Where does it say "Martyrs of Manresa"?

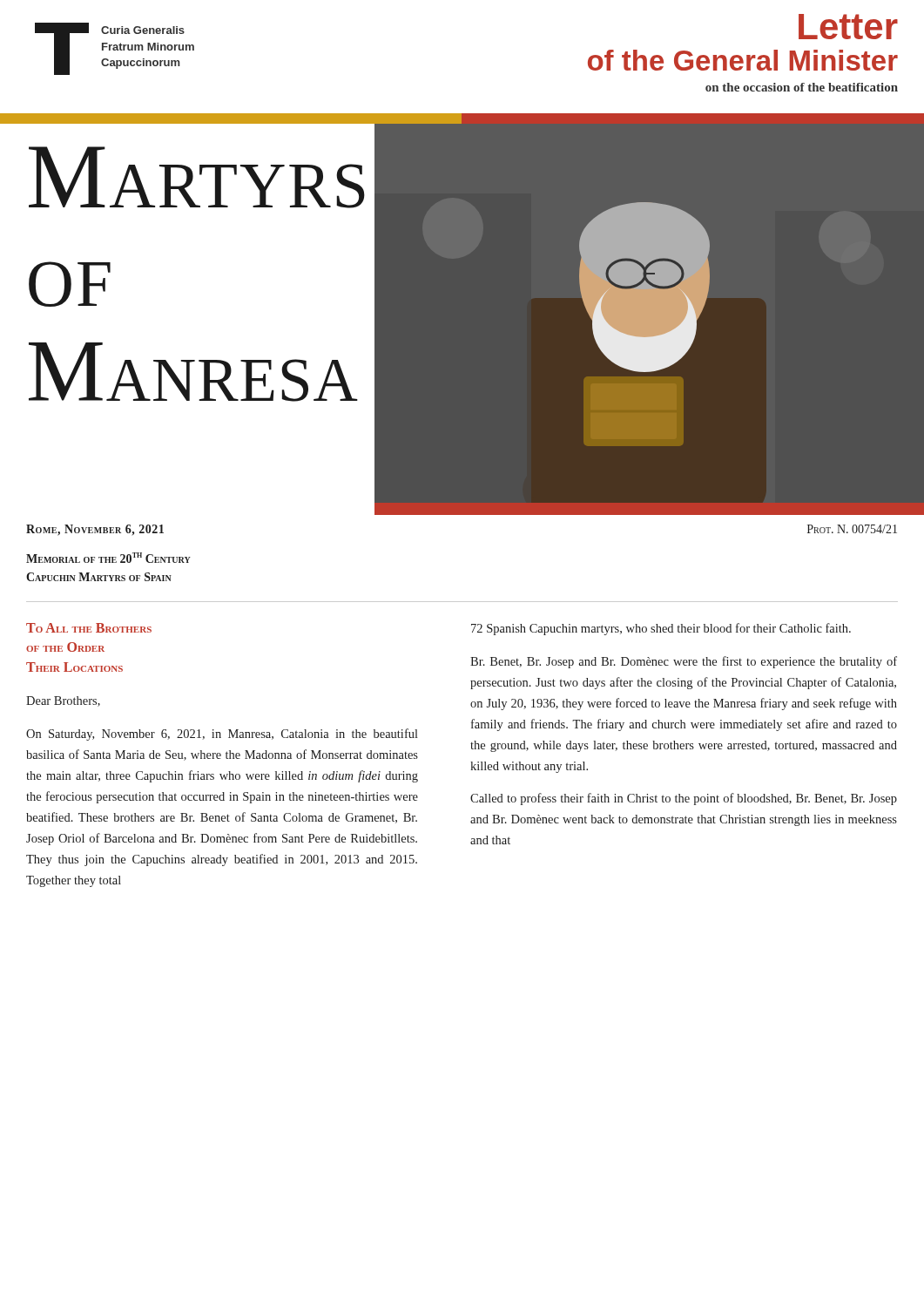click(200, 273)
